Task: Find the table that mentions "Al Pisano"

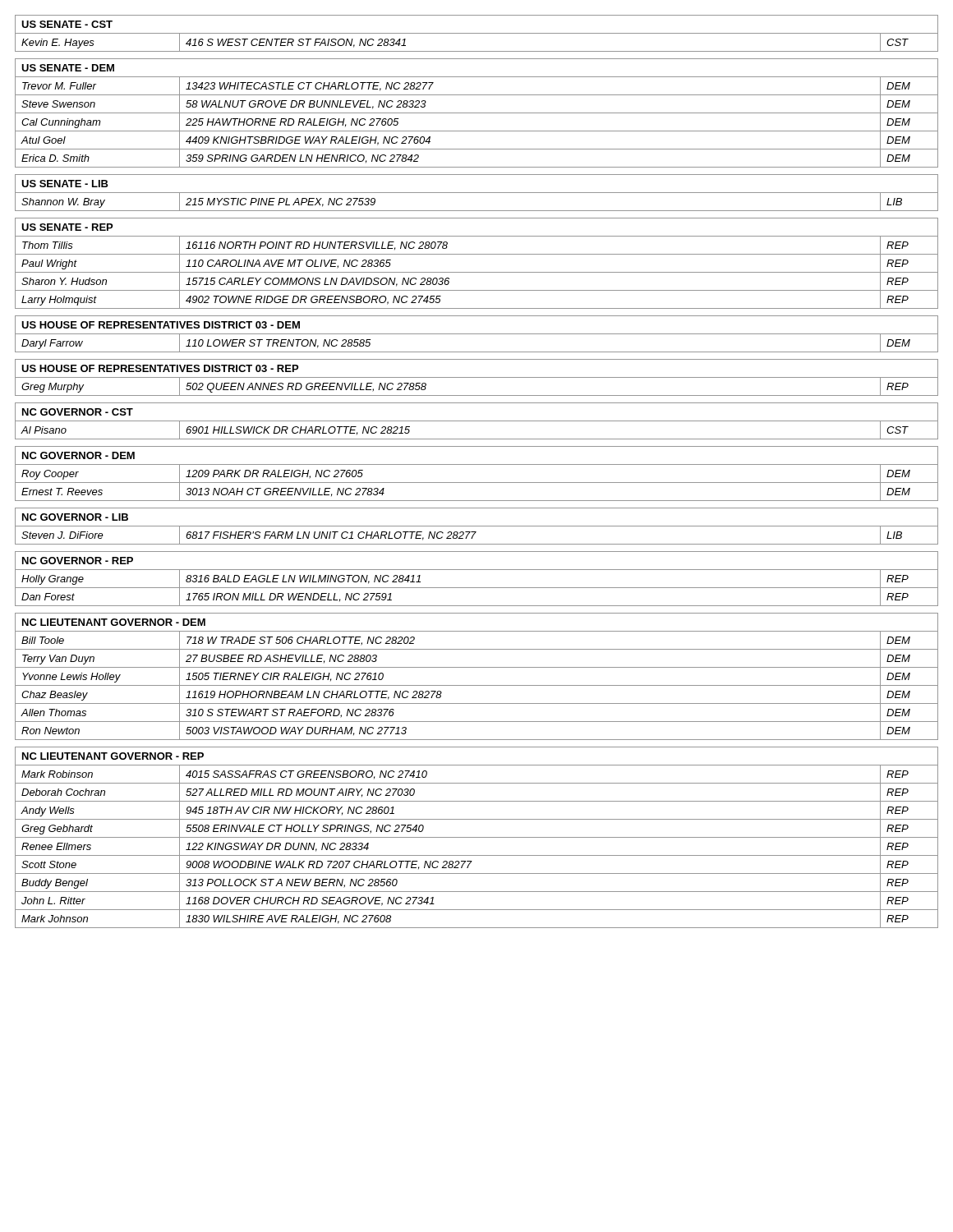Action: 476,421
